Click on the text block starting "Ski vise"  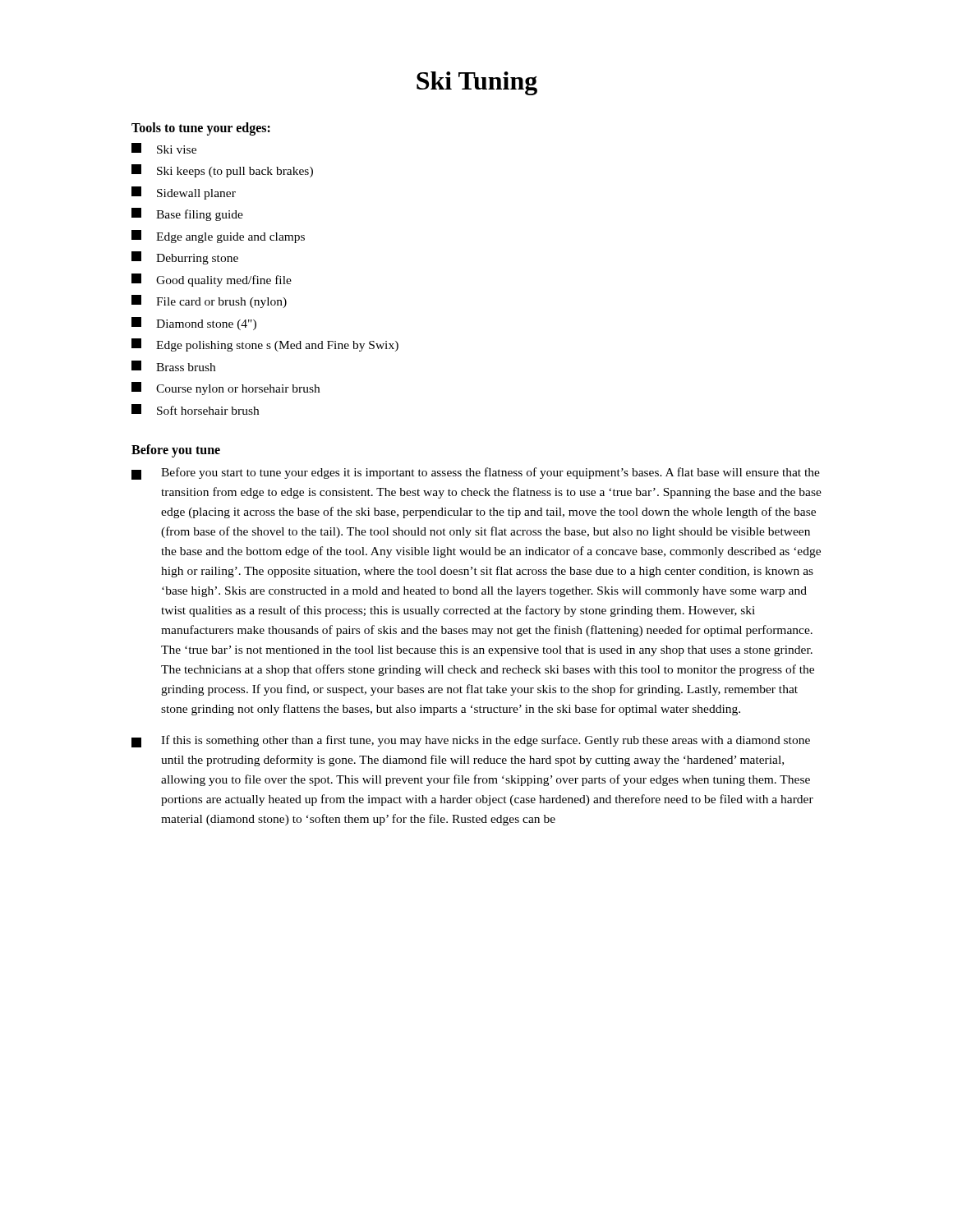(164, 148)
